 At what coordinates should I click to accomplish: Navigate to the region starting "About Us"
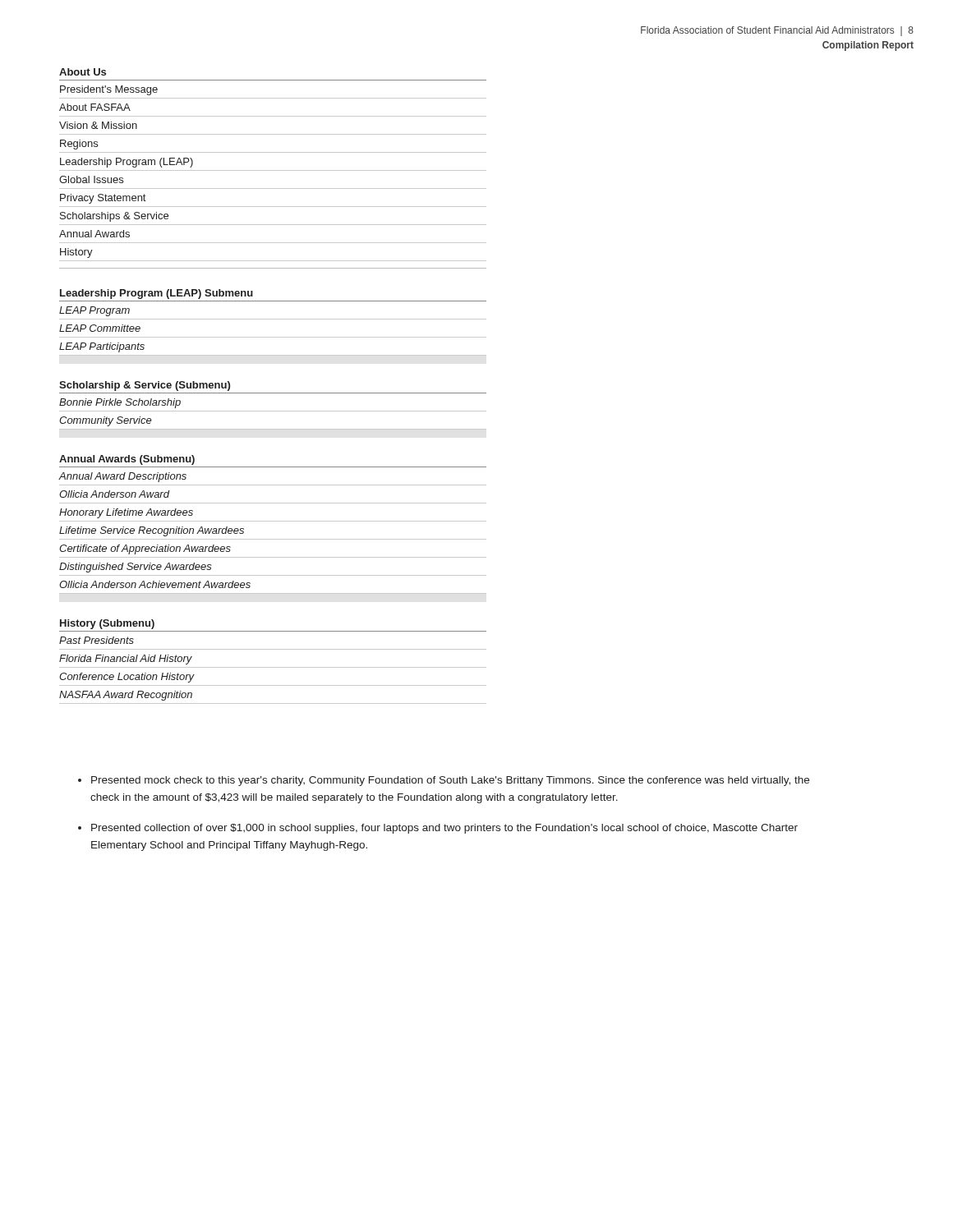(x=83, y=72)
